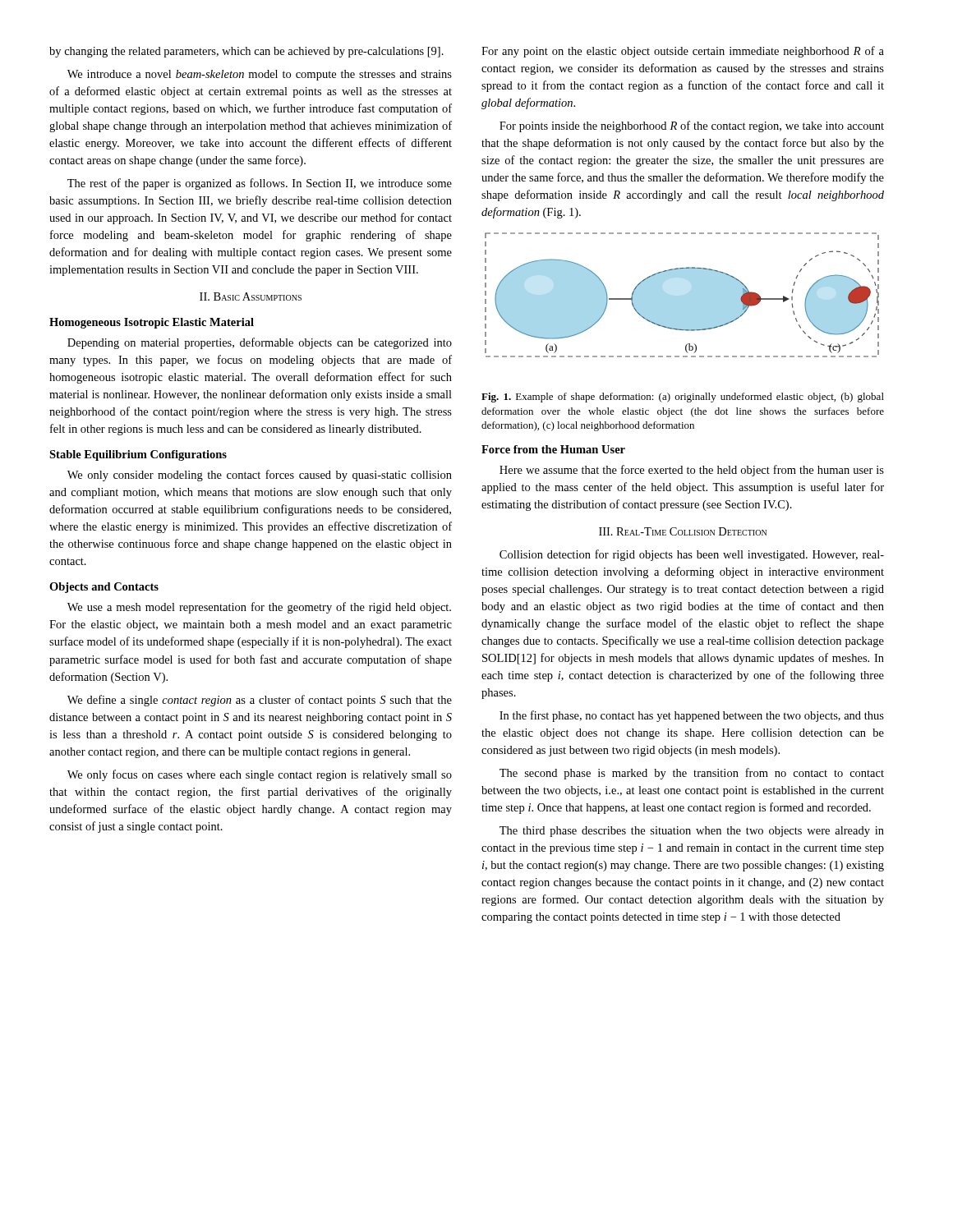The height and width of the screenshot is (1232, 953).
Task: Locate the illustration
Action: 683,308
